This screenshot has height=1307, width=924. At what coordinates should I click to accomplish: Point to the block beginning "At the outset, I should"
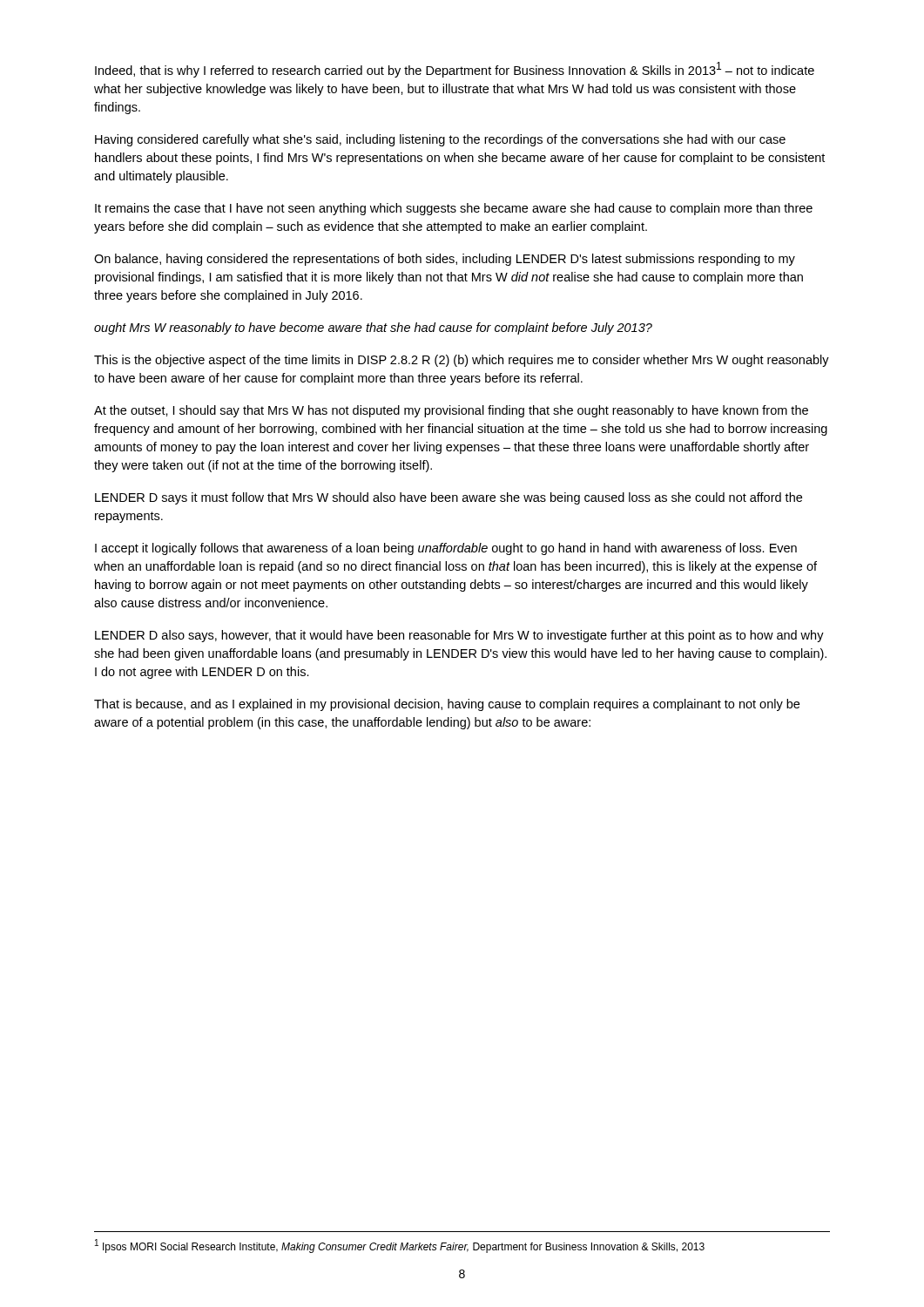(461, 438)
